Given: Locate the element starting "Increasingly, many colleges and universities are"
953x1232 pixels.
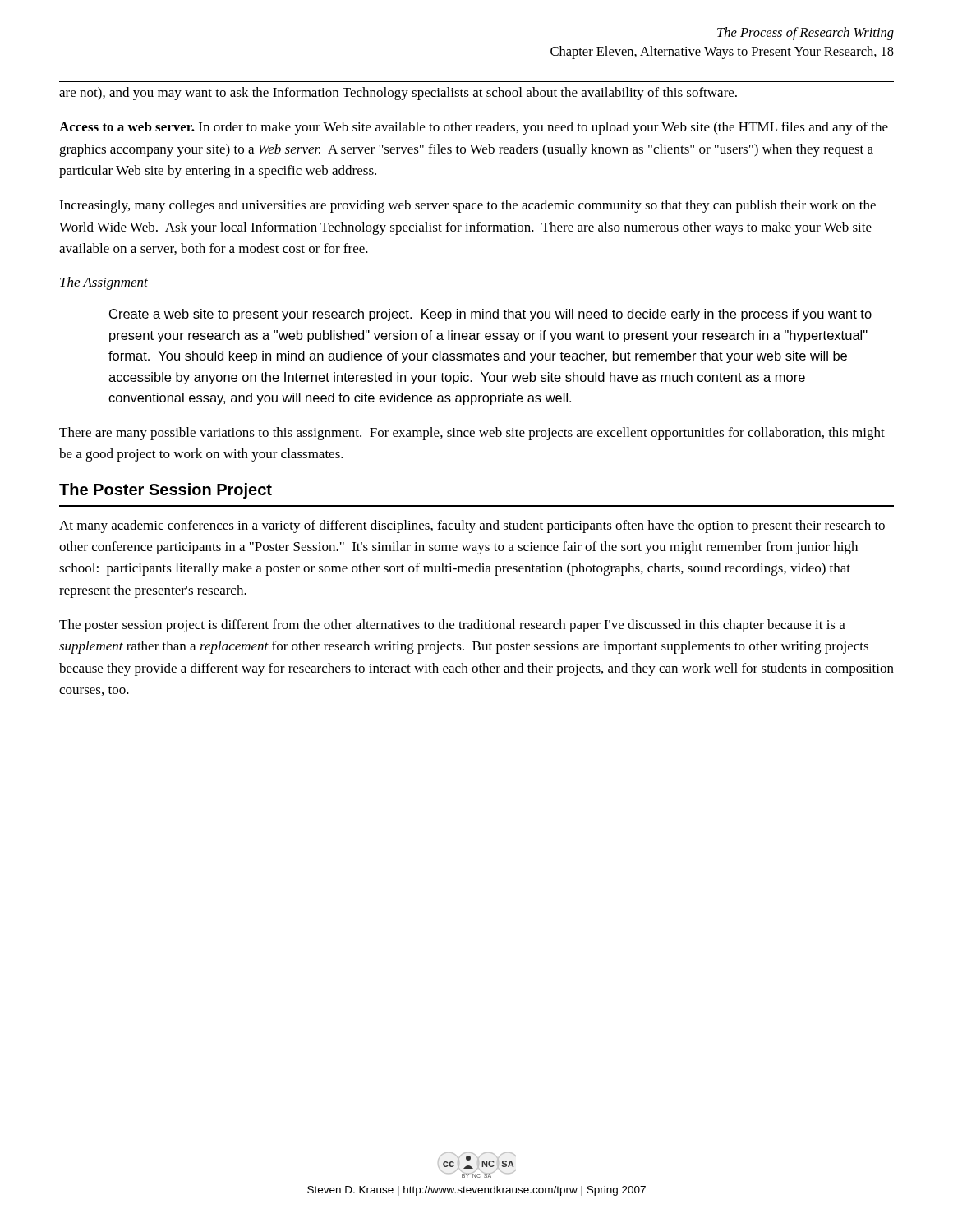Looking at the screenshot, I should [468, 227].
